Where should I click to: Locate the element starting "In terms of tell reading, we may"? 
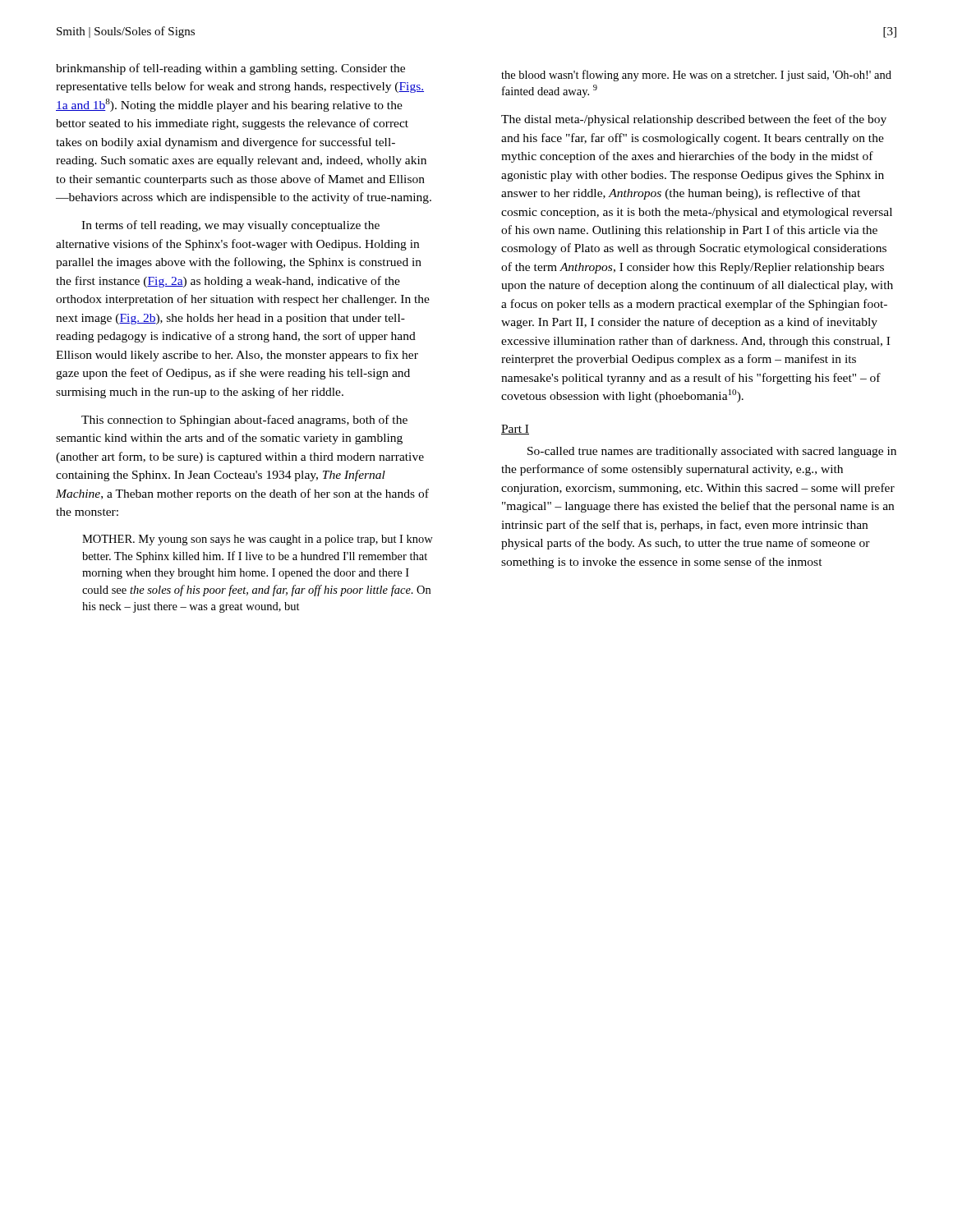pos(245,309)
